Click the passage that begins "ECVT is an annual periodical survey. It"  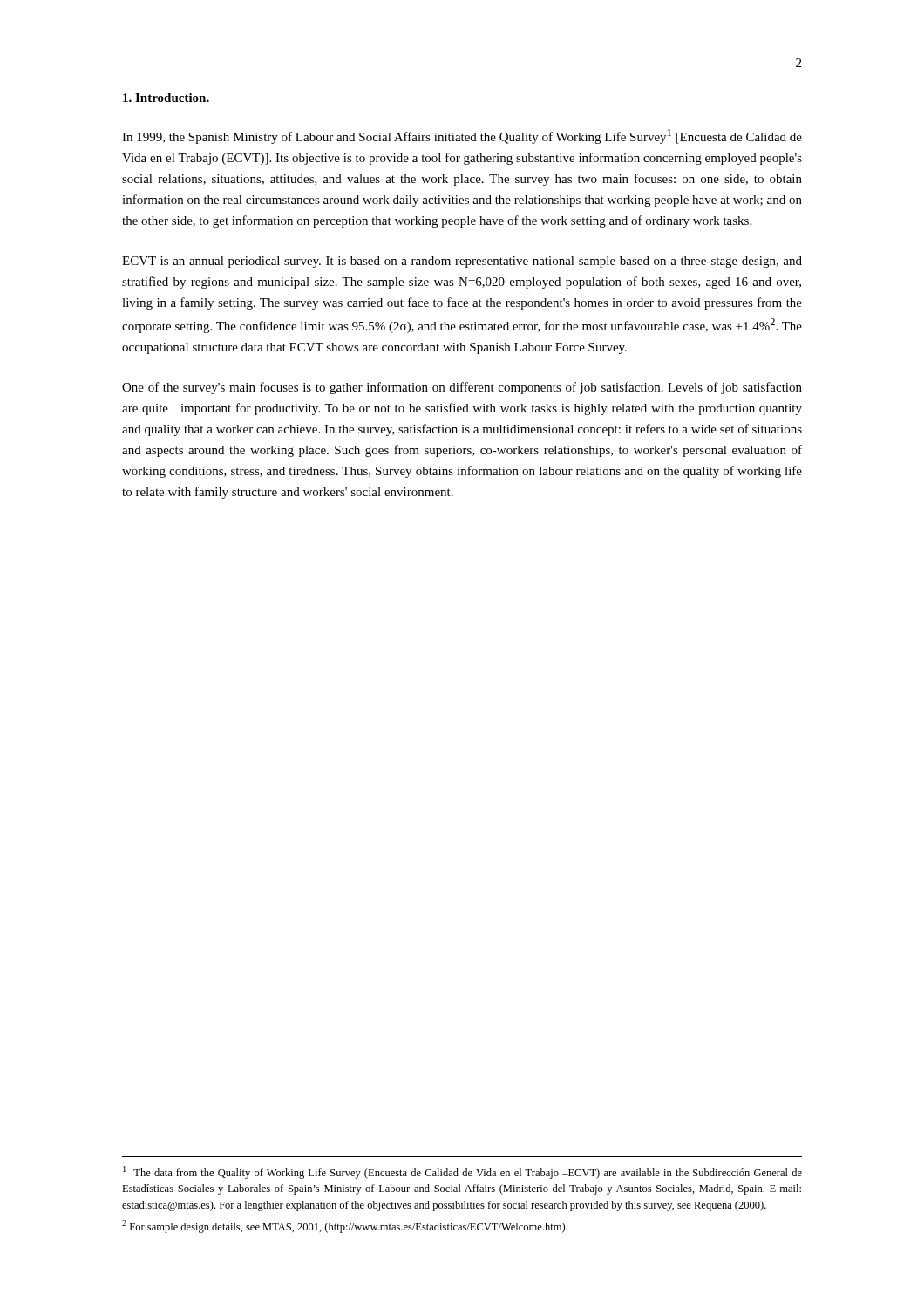[x=462, y=304]
